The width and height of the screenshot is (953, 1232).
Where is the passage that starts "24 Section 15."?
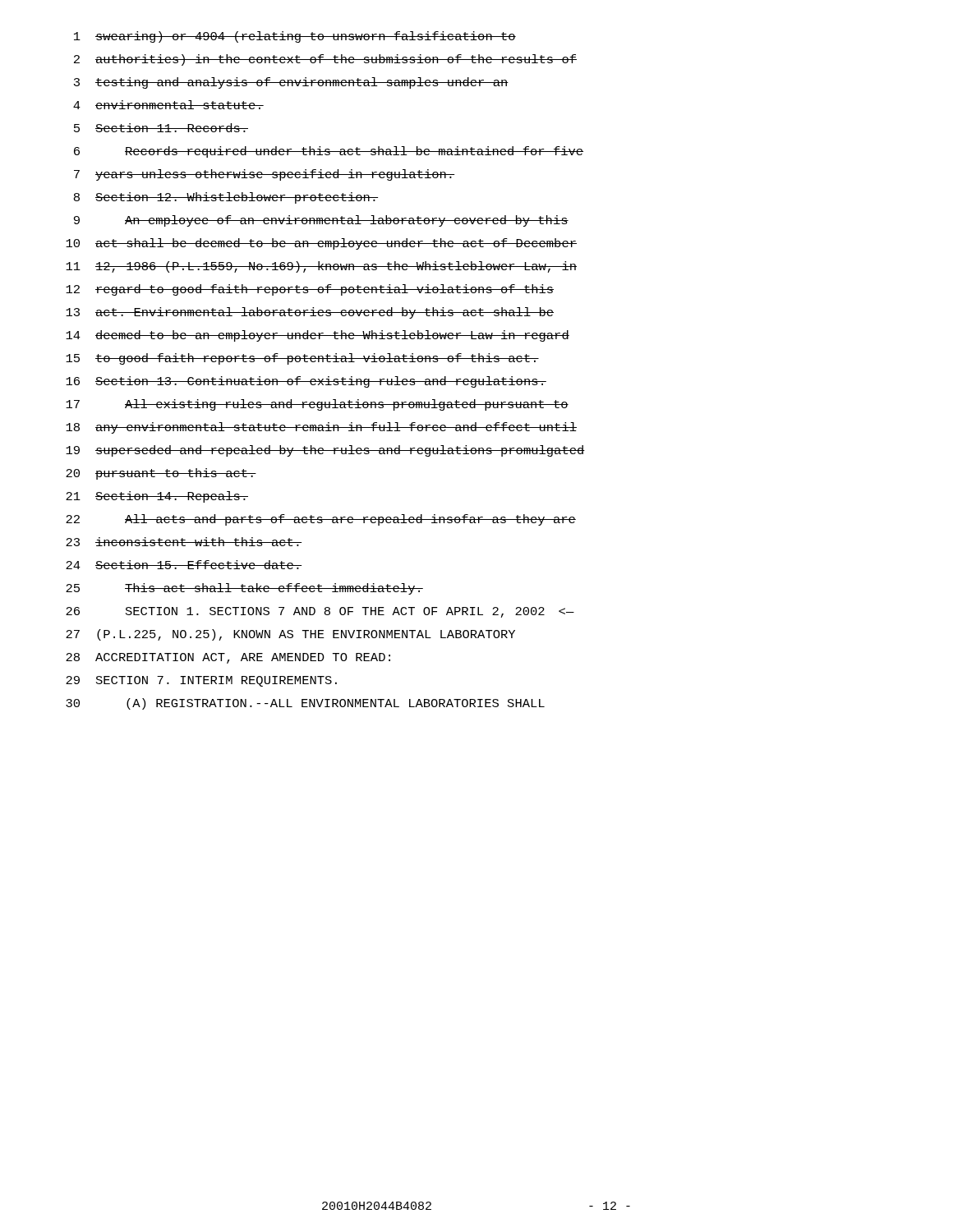[184, 565]
